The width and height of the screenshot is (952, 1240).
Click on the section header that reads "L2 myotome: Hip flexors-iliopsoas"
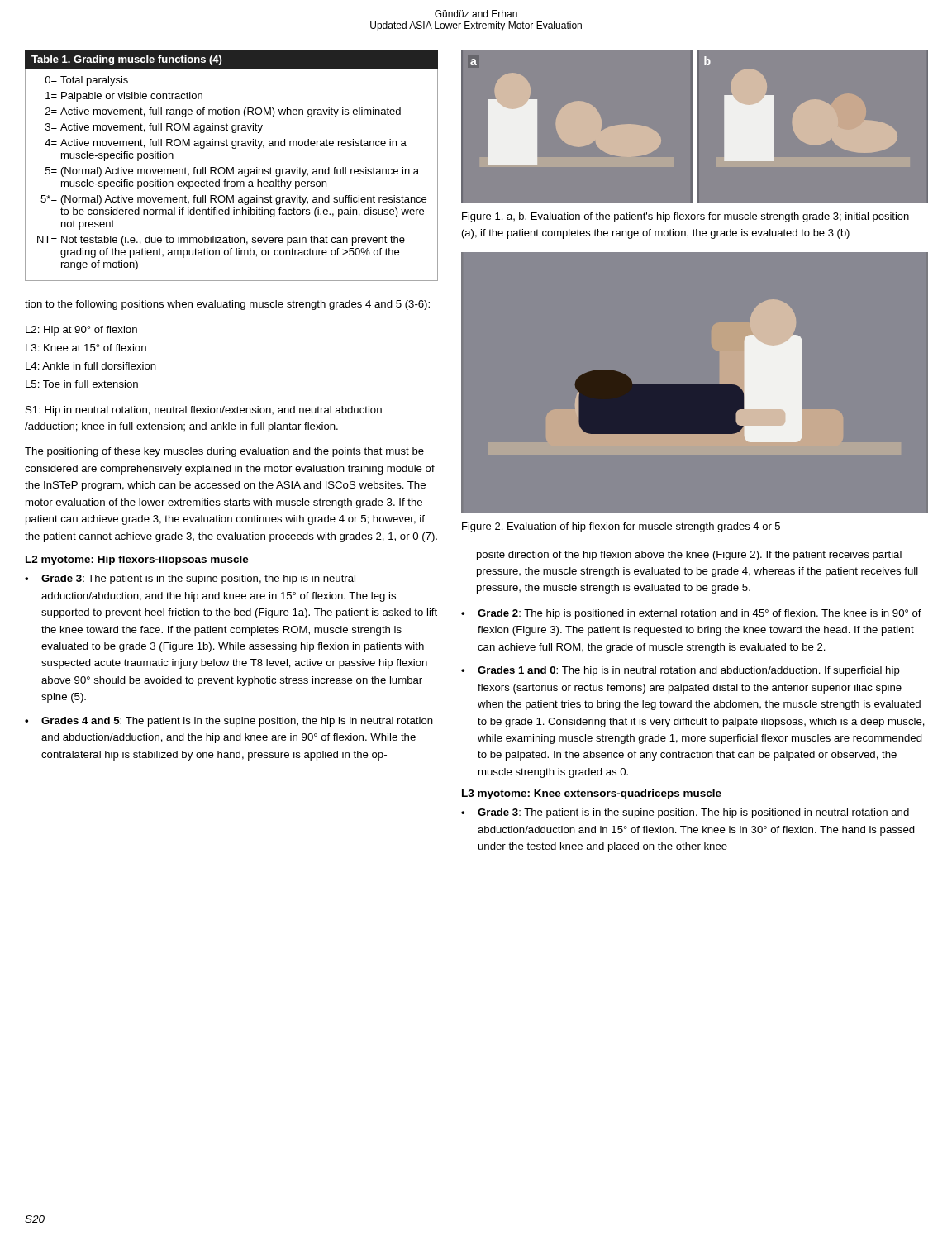click(137, 559)
